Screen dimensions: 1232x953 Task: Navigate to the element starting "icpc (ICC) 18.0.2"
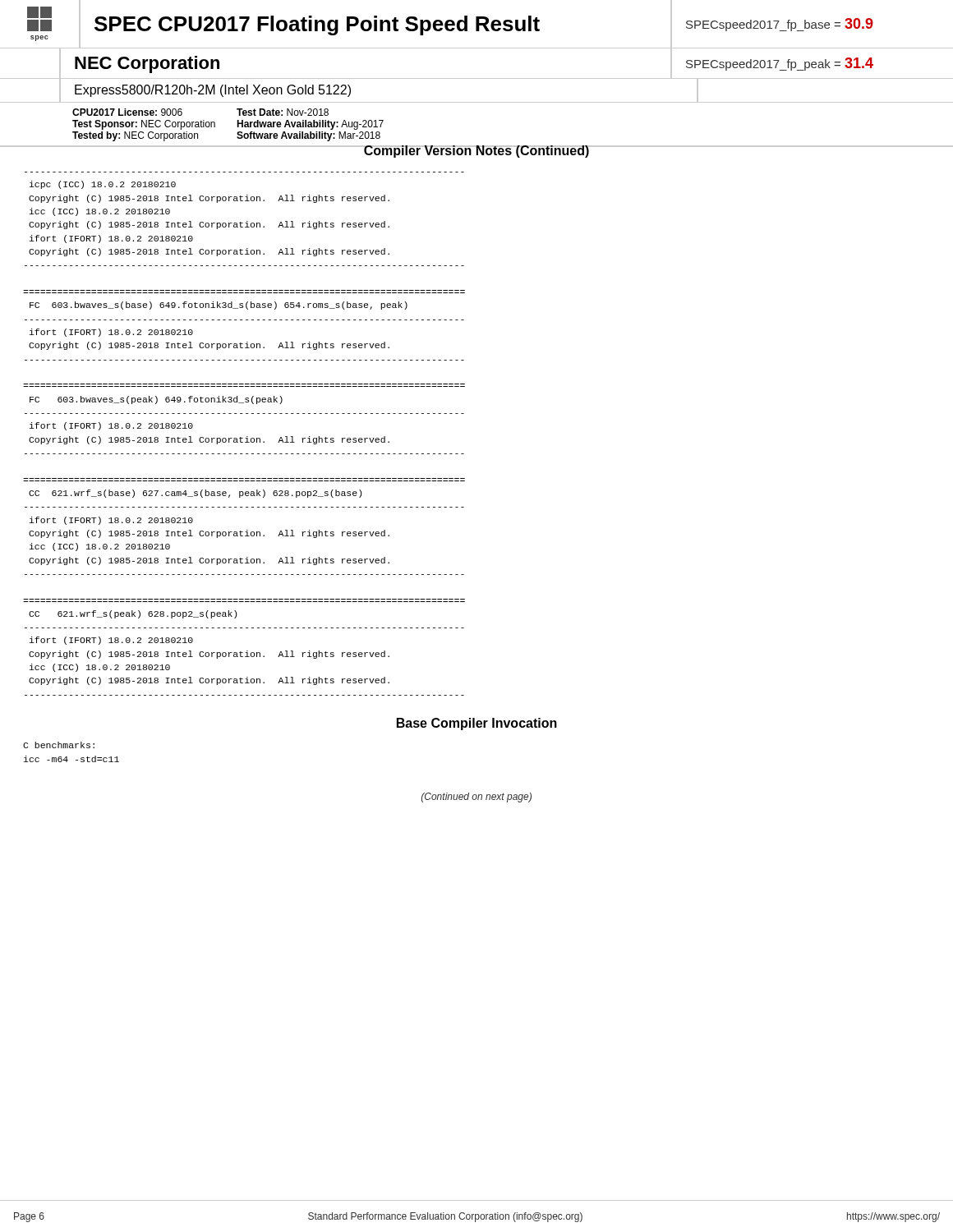pyautogui.click(x=244, y=433)
